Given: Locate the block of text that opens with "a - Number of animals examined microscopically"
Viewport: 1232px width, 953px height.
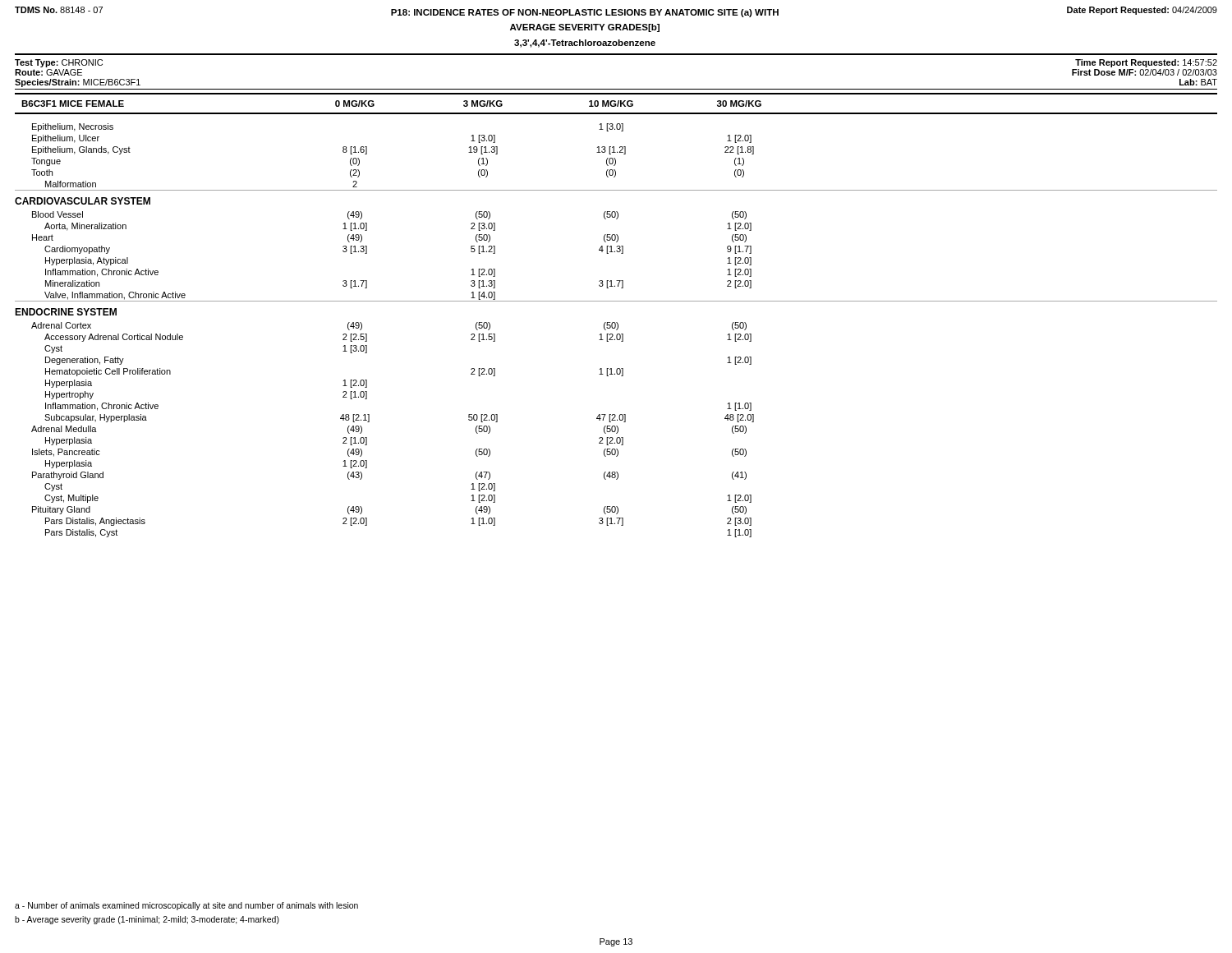Looking at the screenshot, I should coord(187,913).
